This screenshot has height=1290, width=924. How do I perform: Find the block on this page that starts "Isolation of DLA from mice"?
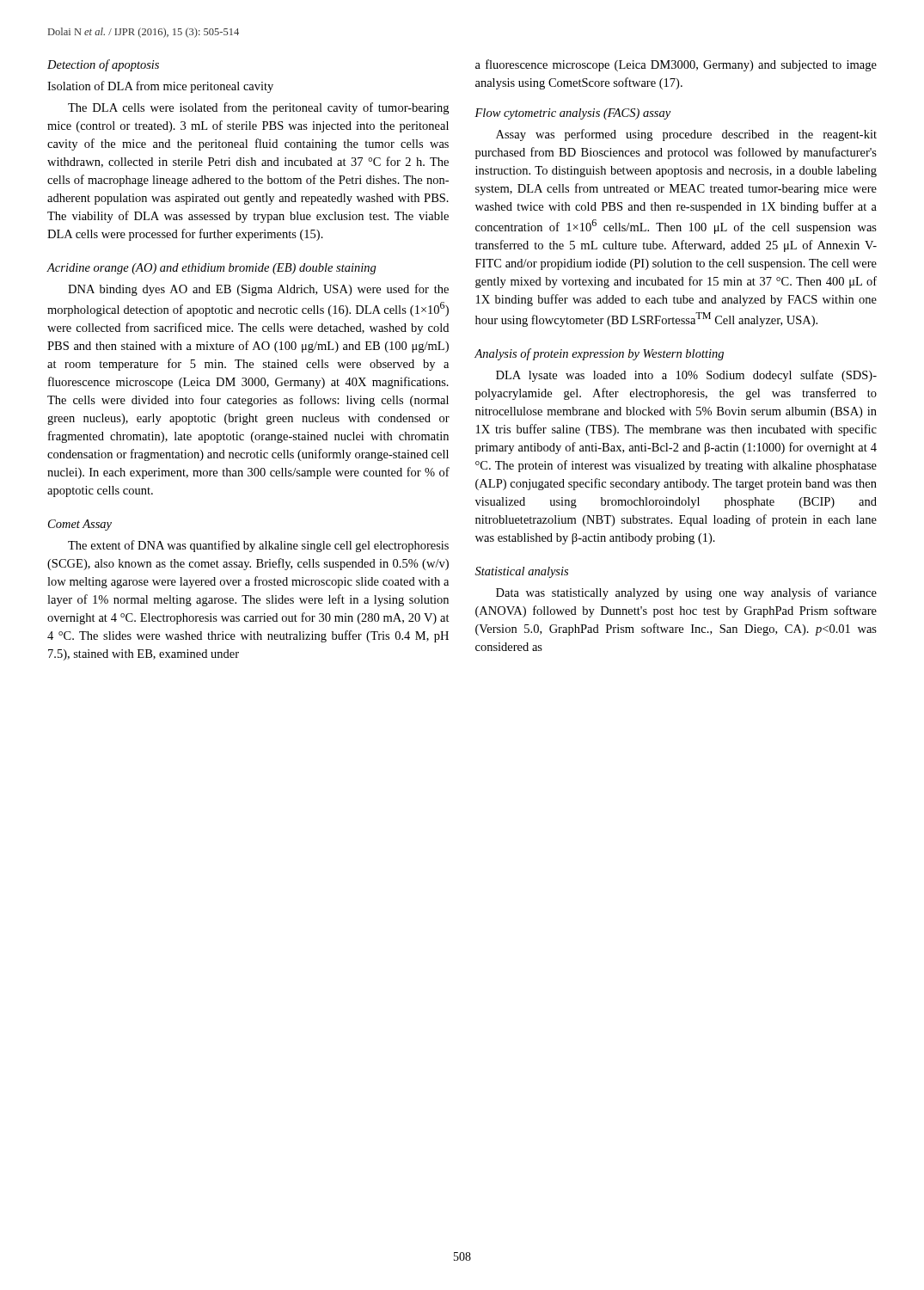tap(248, 160)
